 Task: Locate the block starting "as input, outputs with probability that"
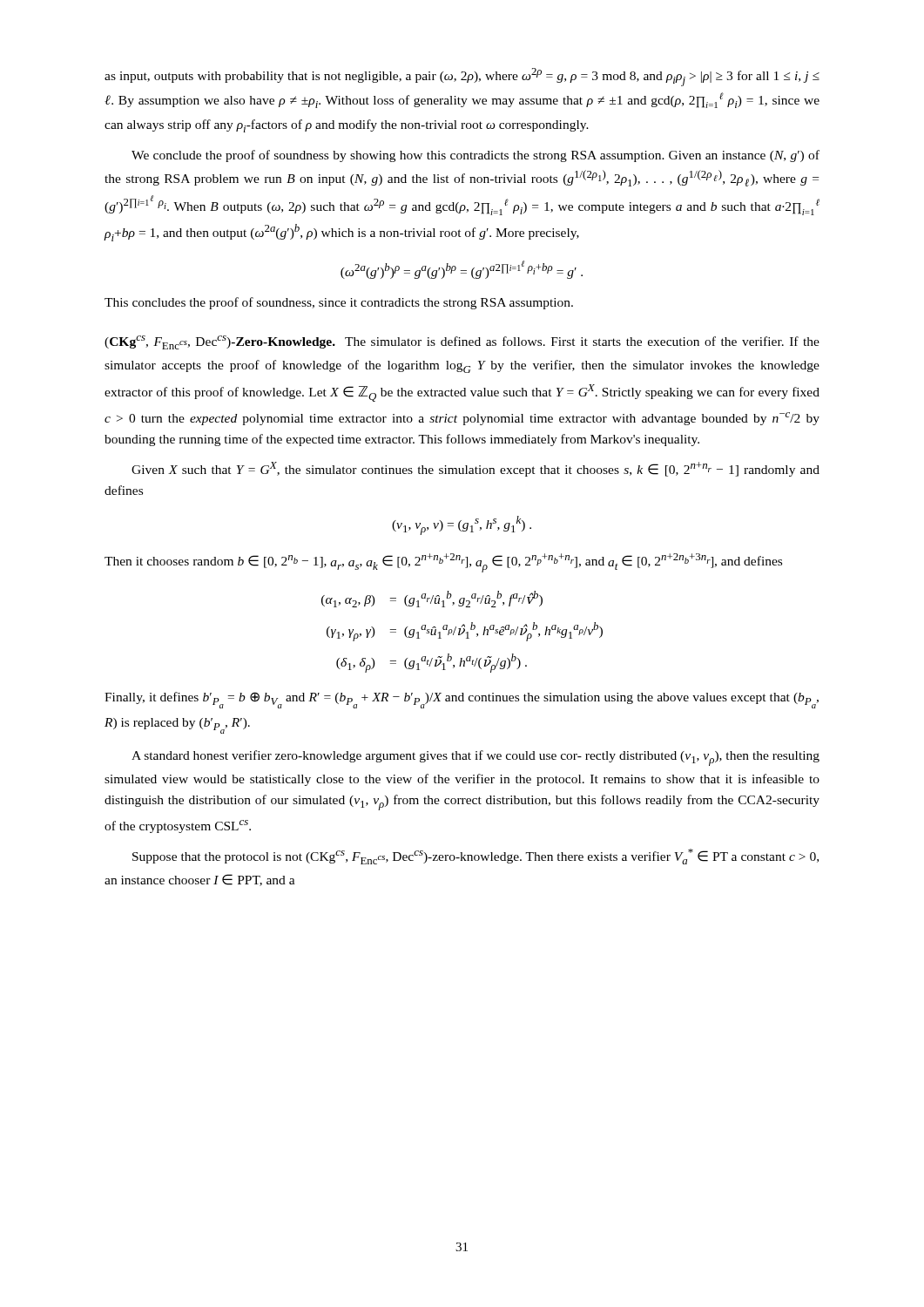(x=462, y=100)
